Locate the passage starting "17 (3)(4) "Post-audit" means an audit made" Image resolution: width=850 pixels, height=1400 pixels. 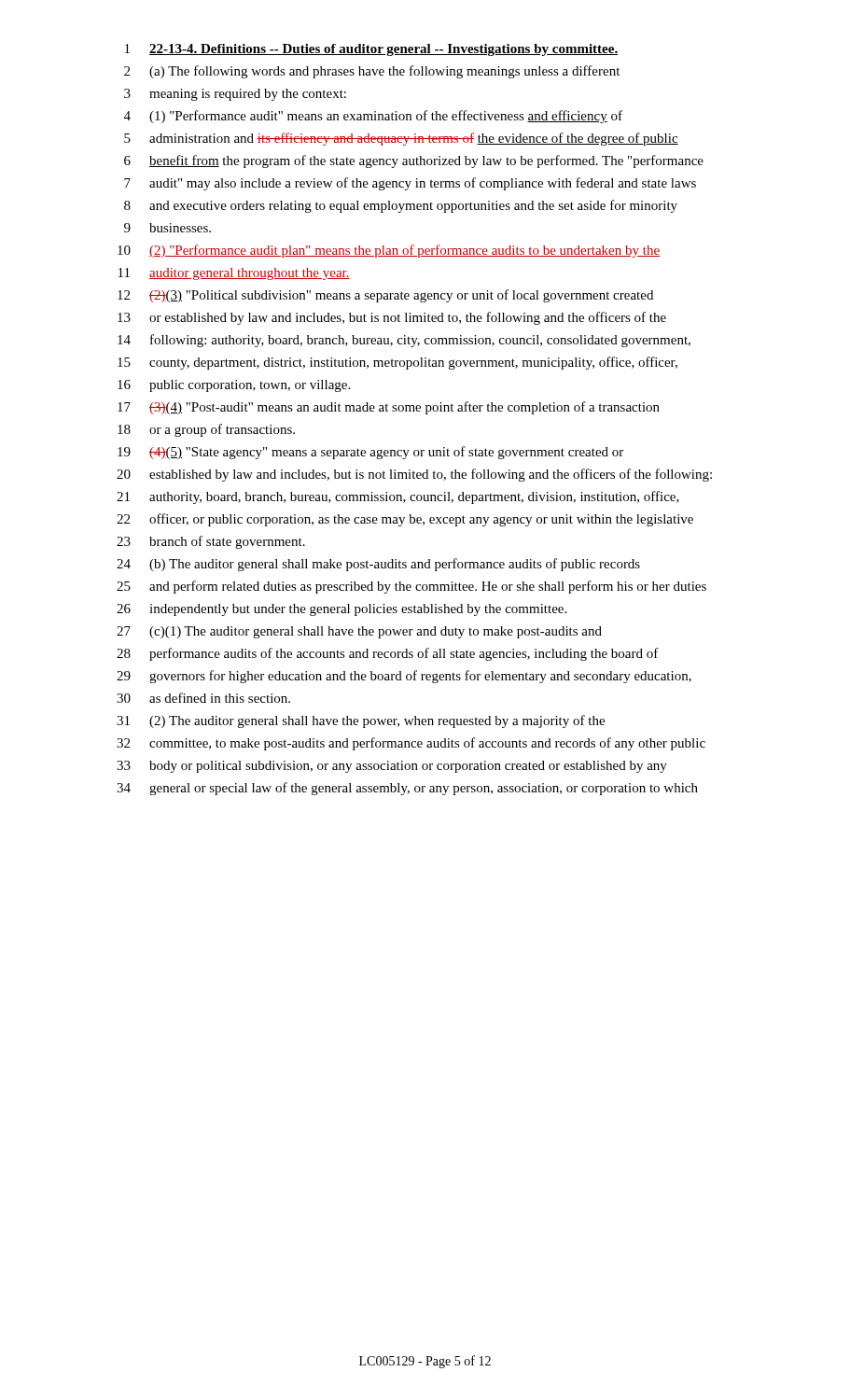434,407
